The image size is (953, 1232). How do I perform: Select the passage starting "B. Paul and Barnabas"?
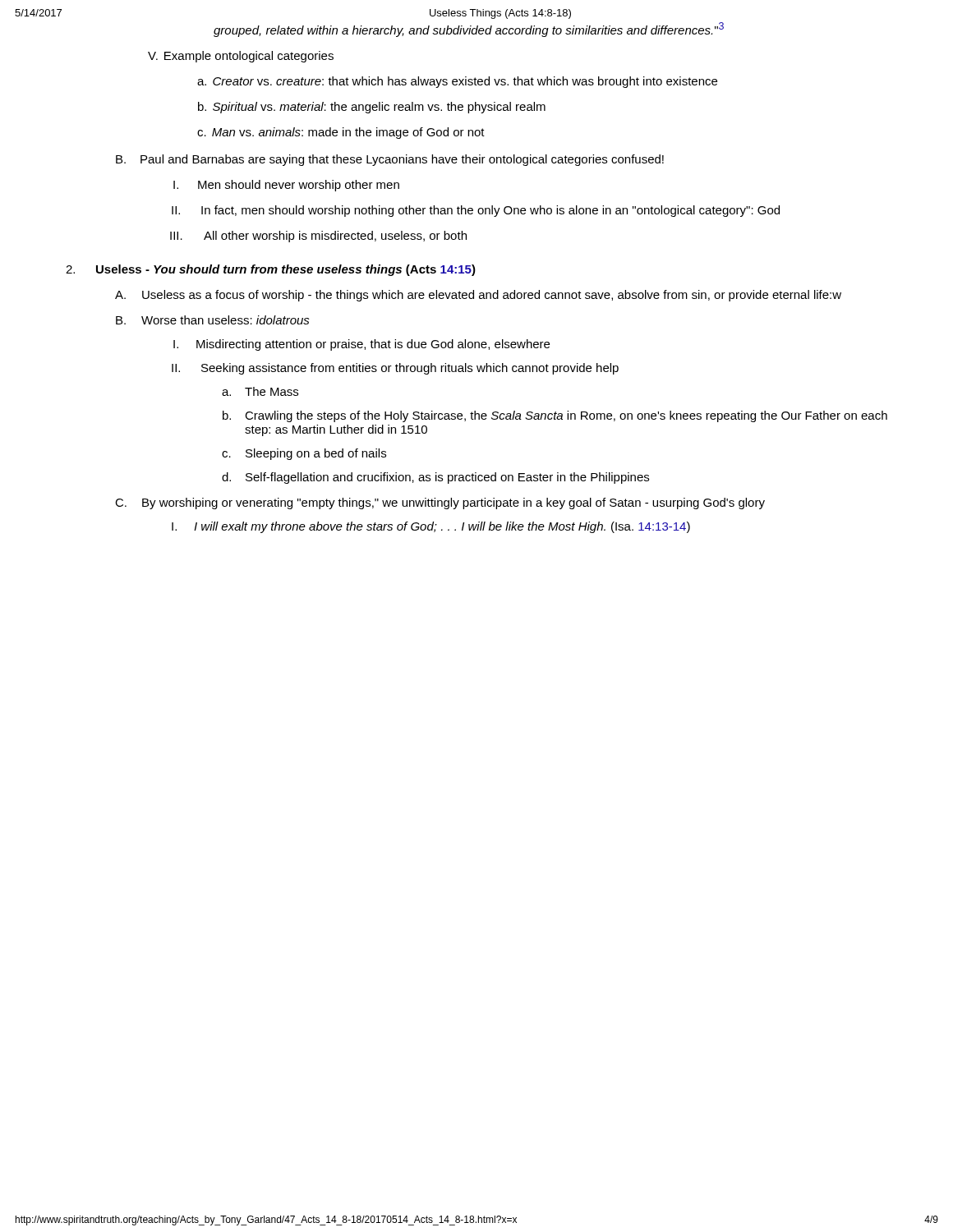point(509,159)
